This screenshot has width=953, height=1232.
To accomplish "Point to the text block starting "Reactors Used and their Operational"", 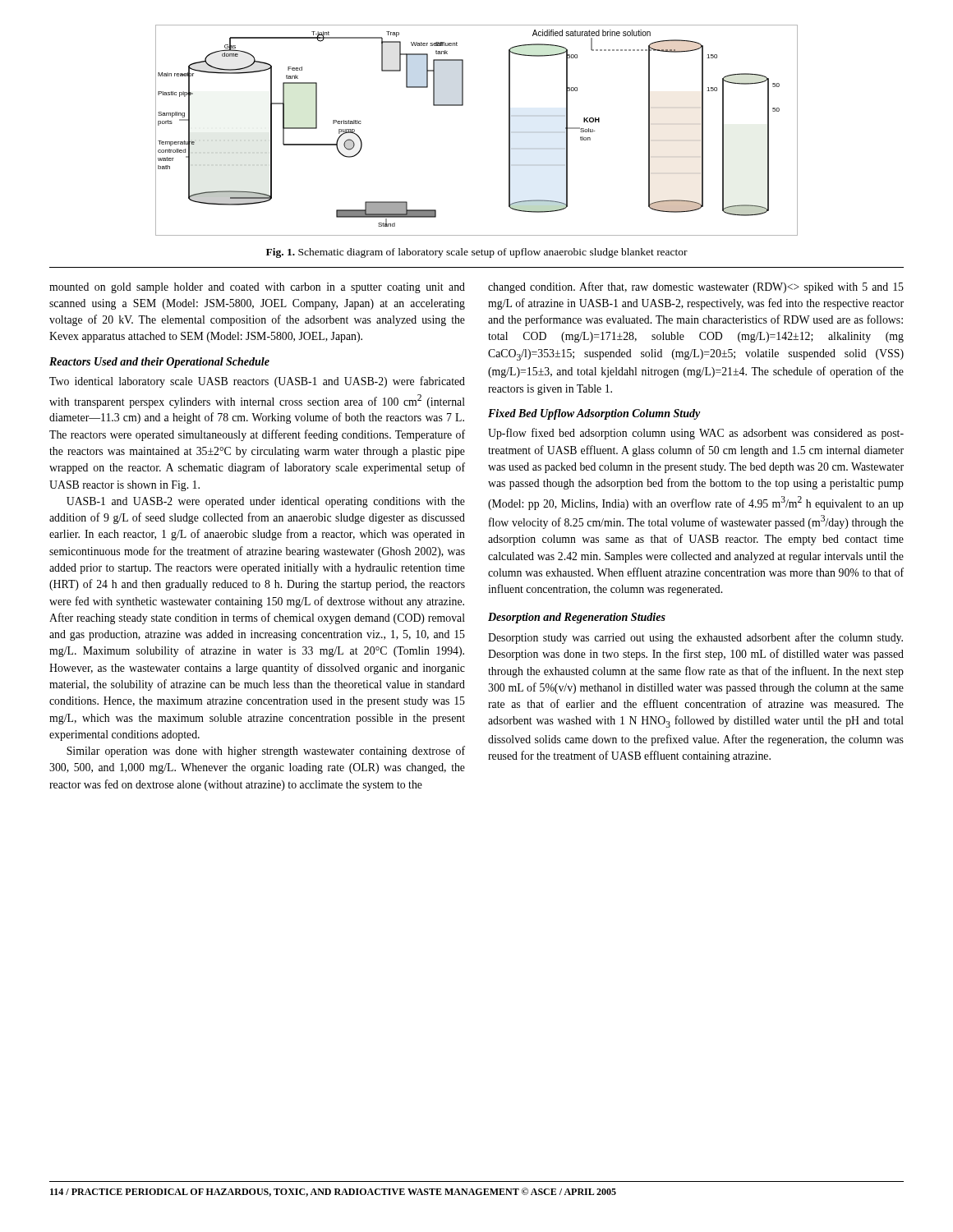I will [159, 362].
